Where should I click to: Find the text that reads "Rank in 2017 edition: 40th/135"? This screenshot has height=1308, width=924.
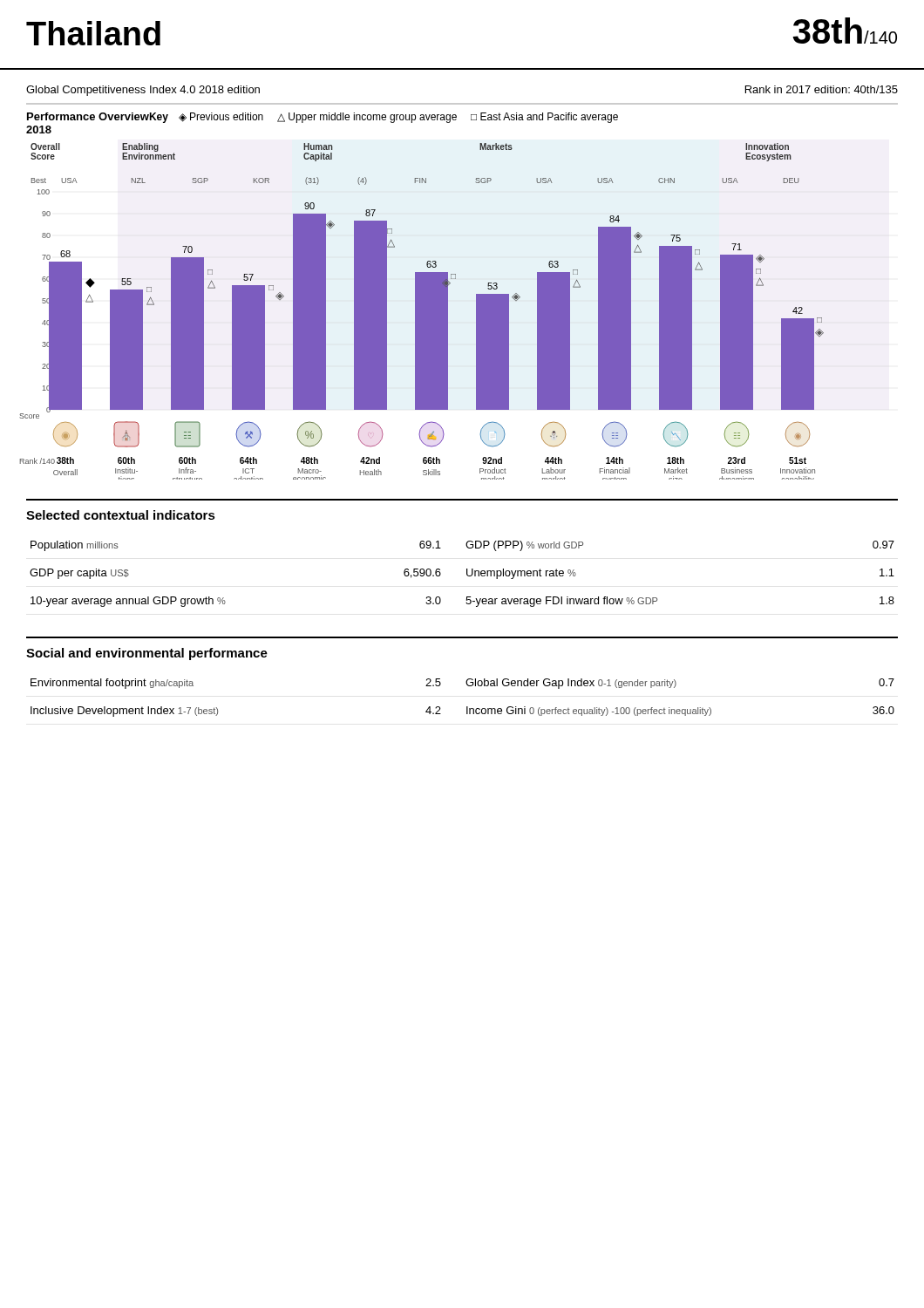pos(821,89)
